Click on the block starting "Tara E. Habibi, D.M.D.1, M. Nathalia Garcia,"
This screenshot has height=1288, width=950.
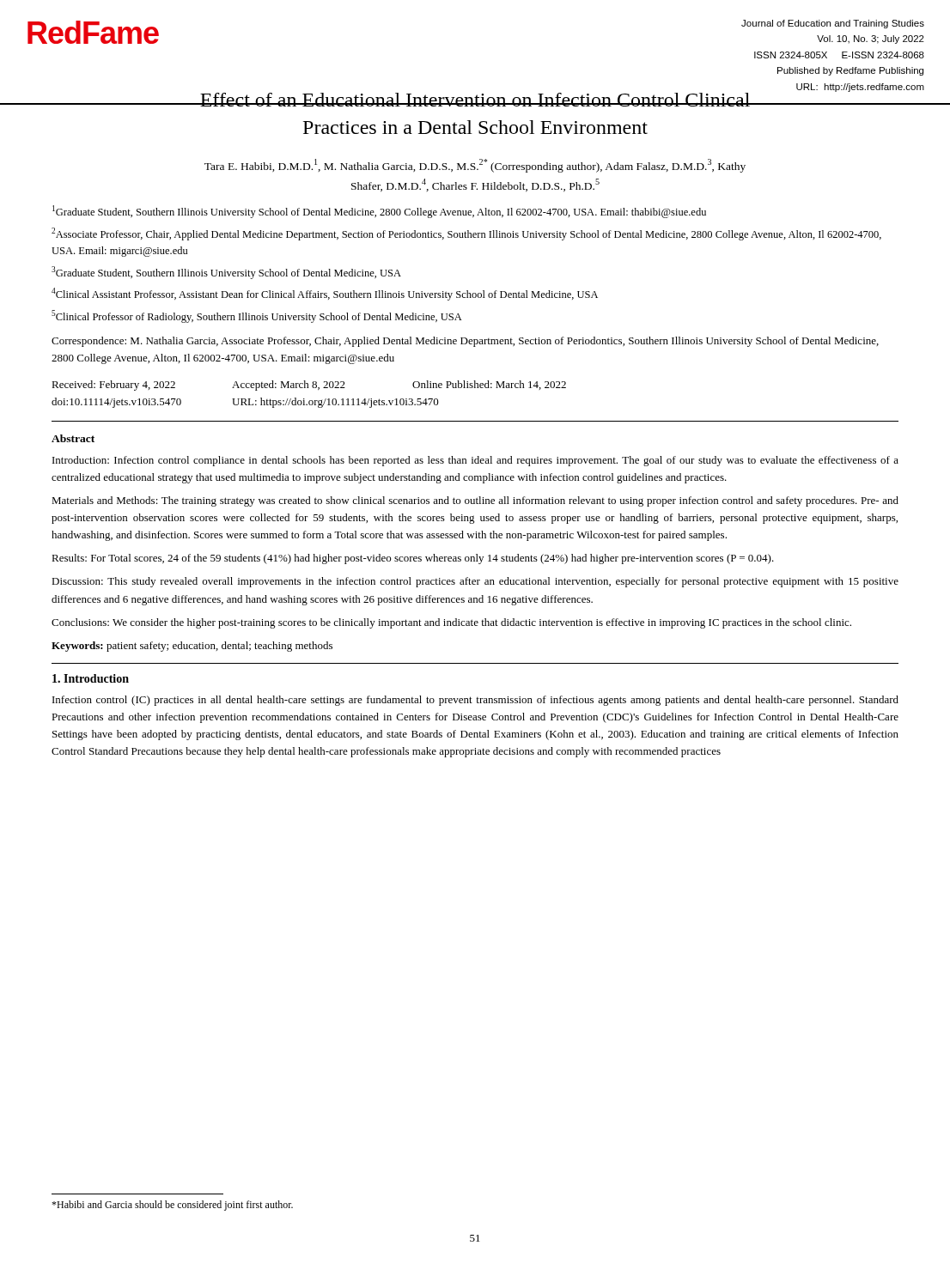(x=475, y=174)
